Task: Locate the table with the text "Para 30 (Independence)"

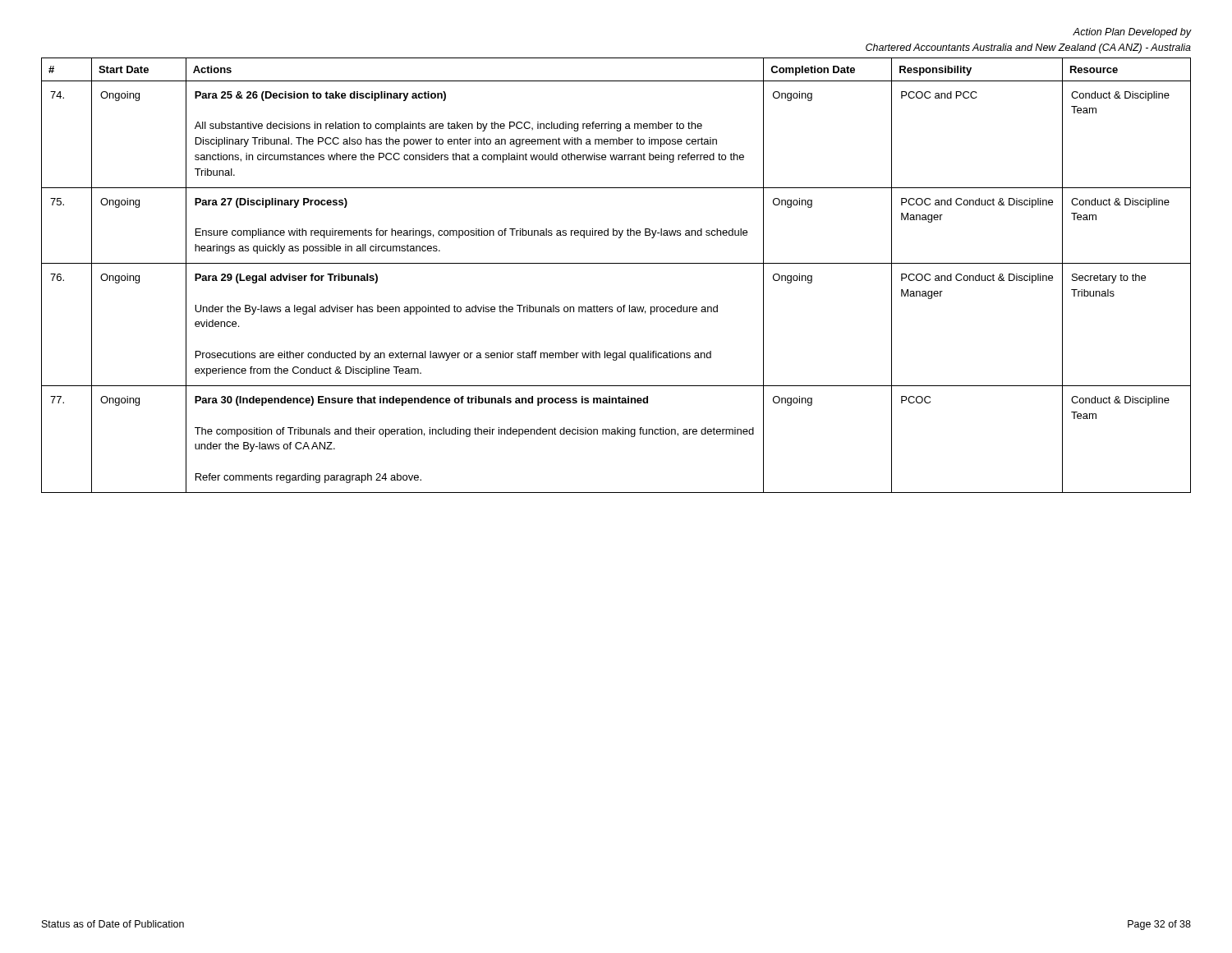Action: pyautogui.click(x=616, y=275)
